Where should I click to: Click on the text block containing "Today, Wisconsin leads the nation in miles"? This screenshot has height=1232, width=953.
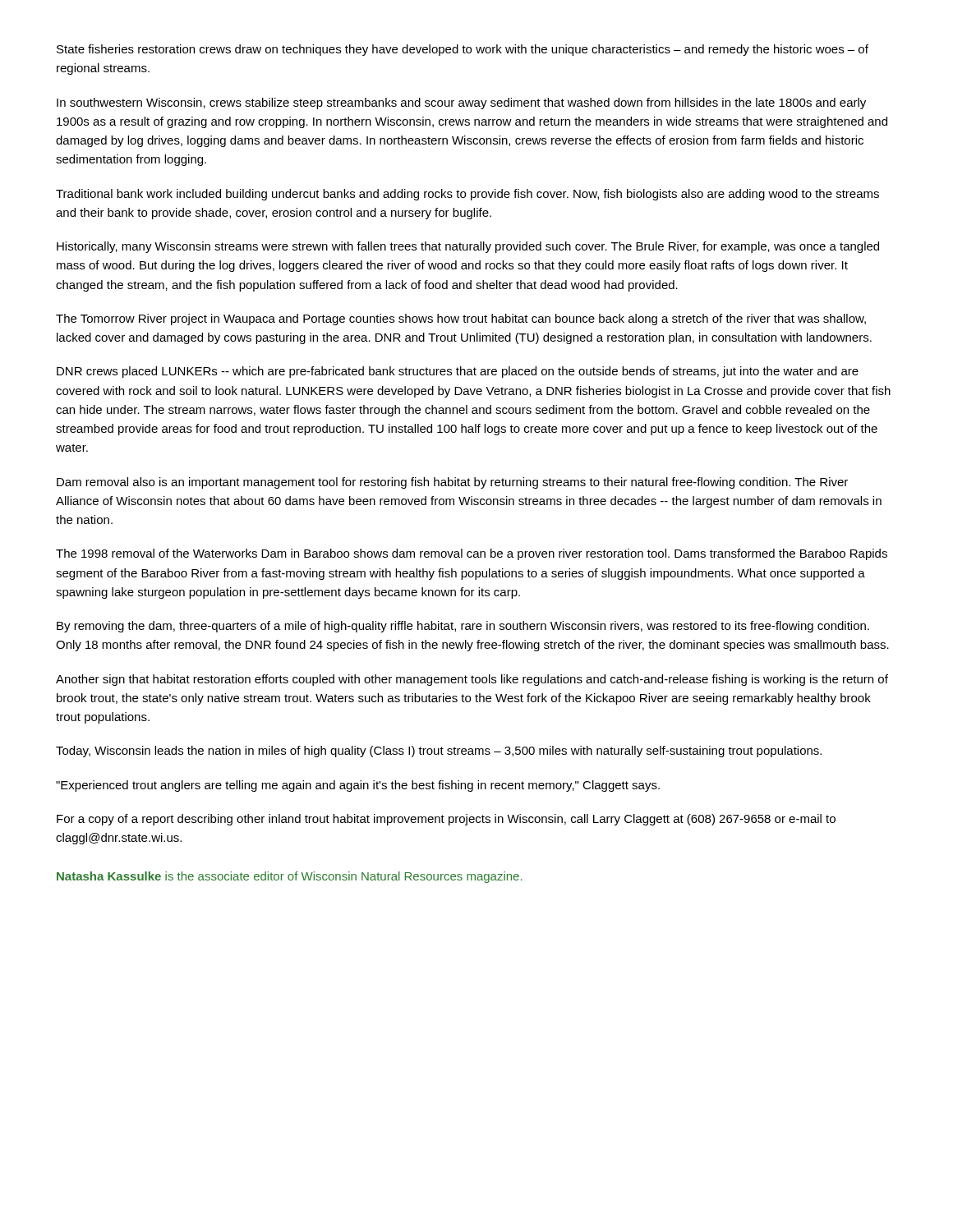click(x=439, y=750)
